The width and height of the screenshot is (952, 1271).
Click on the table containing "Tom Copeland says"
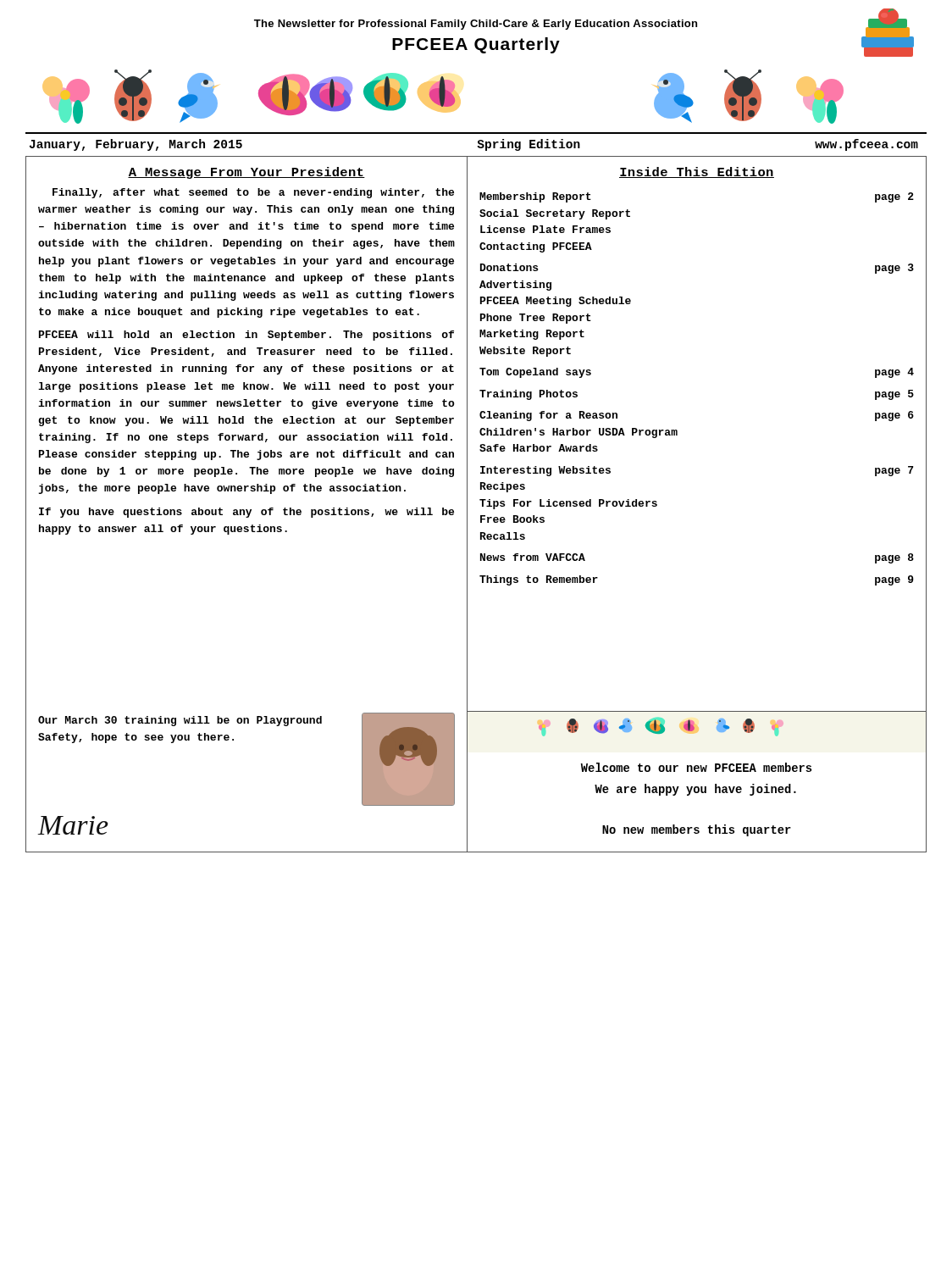(697, 387)
